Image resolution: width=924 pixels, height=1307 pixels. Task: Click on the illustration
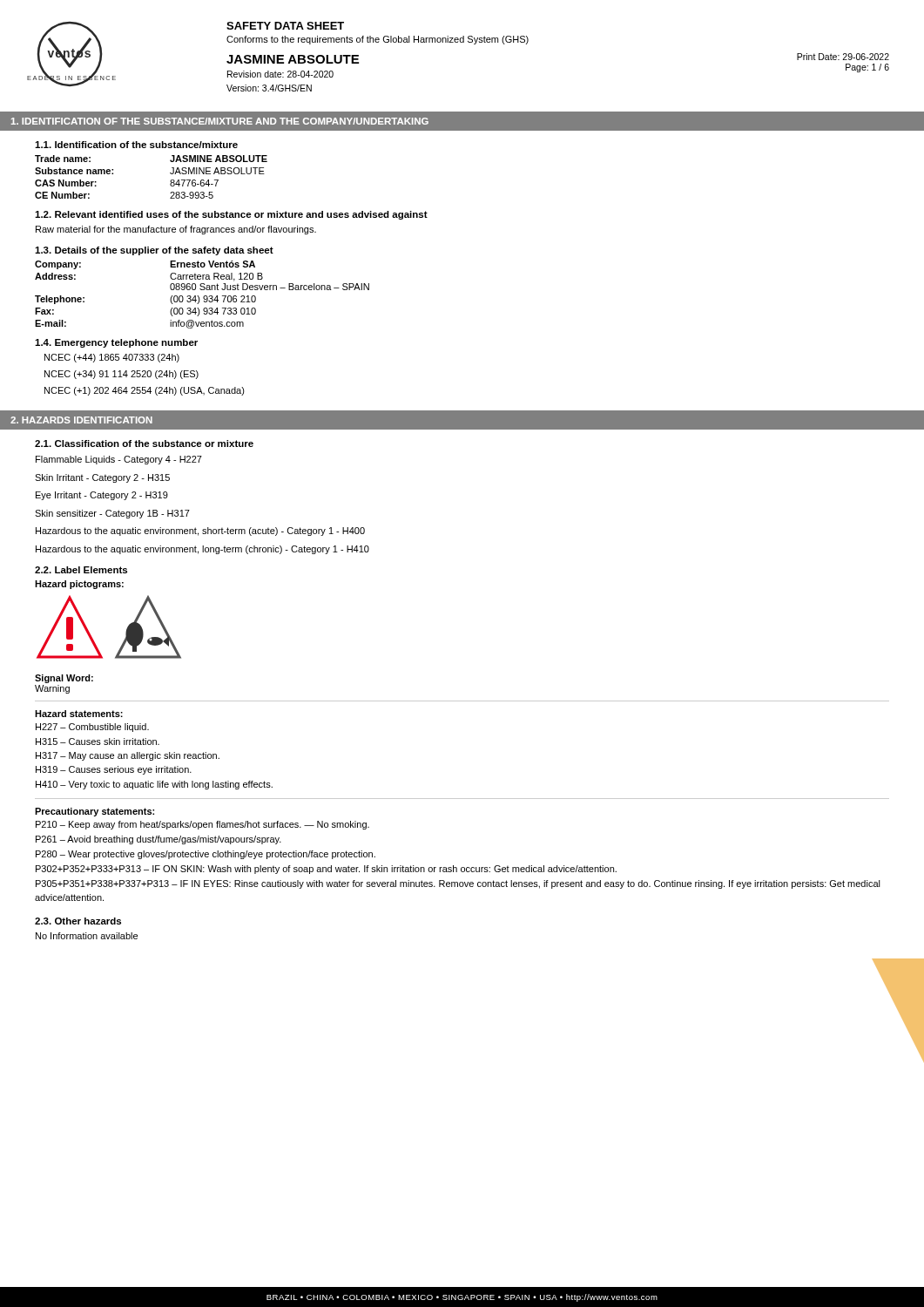click(x=462, y=629)
